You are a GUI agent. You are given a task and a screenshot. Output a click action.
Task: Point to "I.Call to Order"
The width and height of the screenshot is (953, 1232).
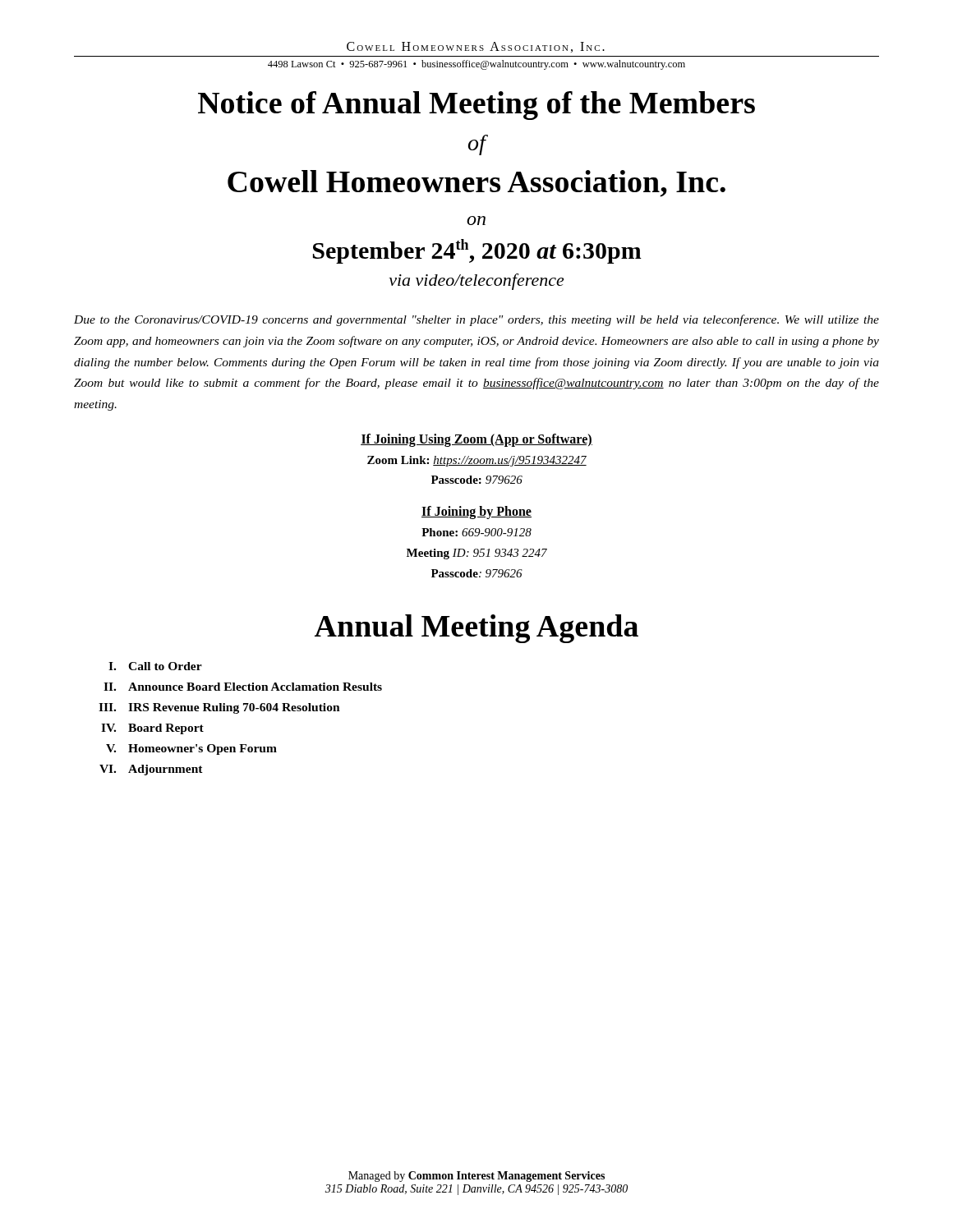(138, 667)
